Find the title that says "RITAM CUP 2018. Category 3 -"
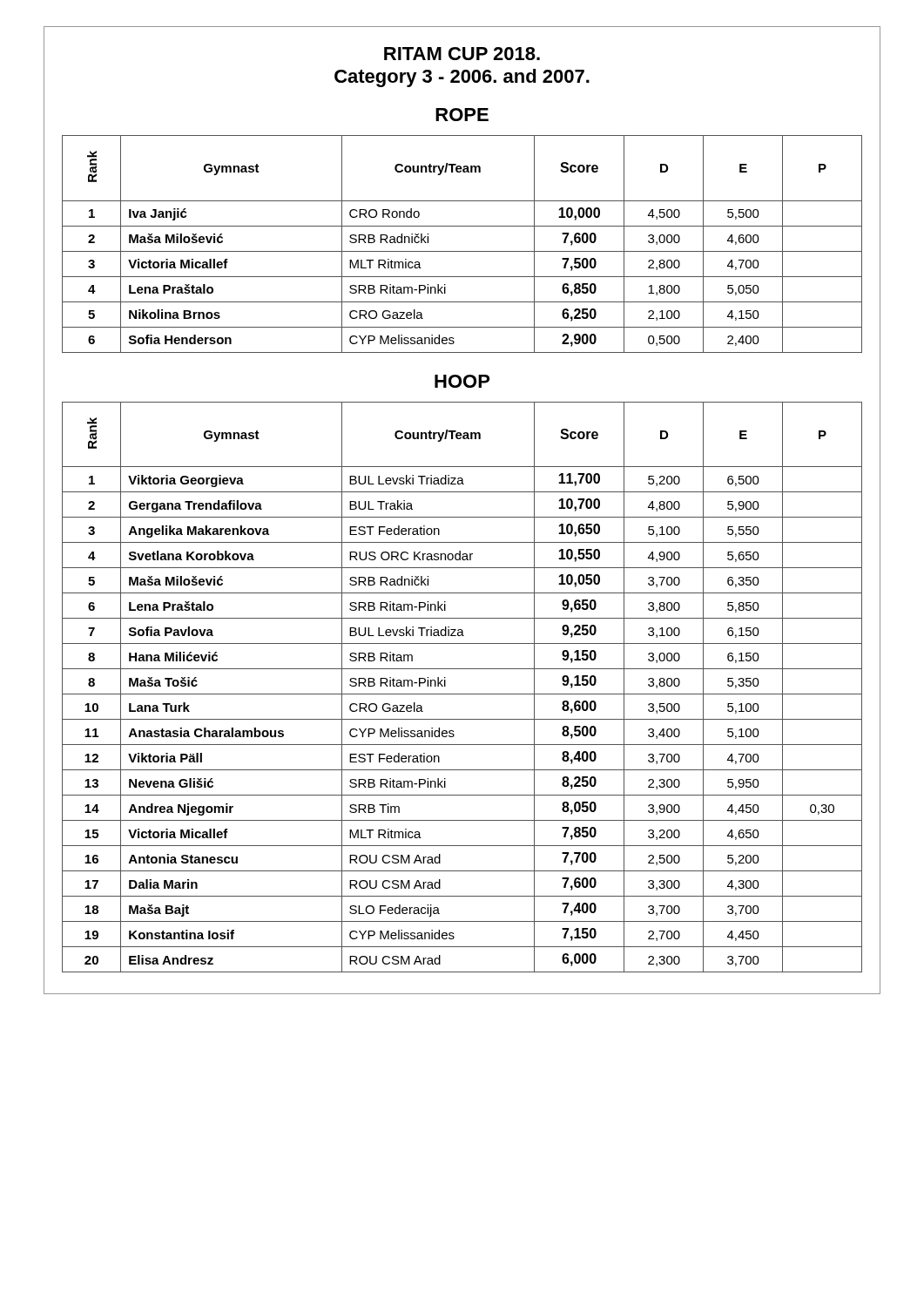This screenshot has height=1307, width=924. 462,65
